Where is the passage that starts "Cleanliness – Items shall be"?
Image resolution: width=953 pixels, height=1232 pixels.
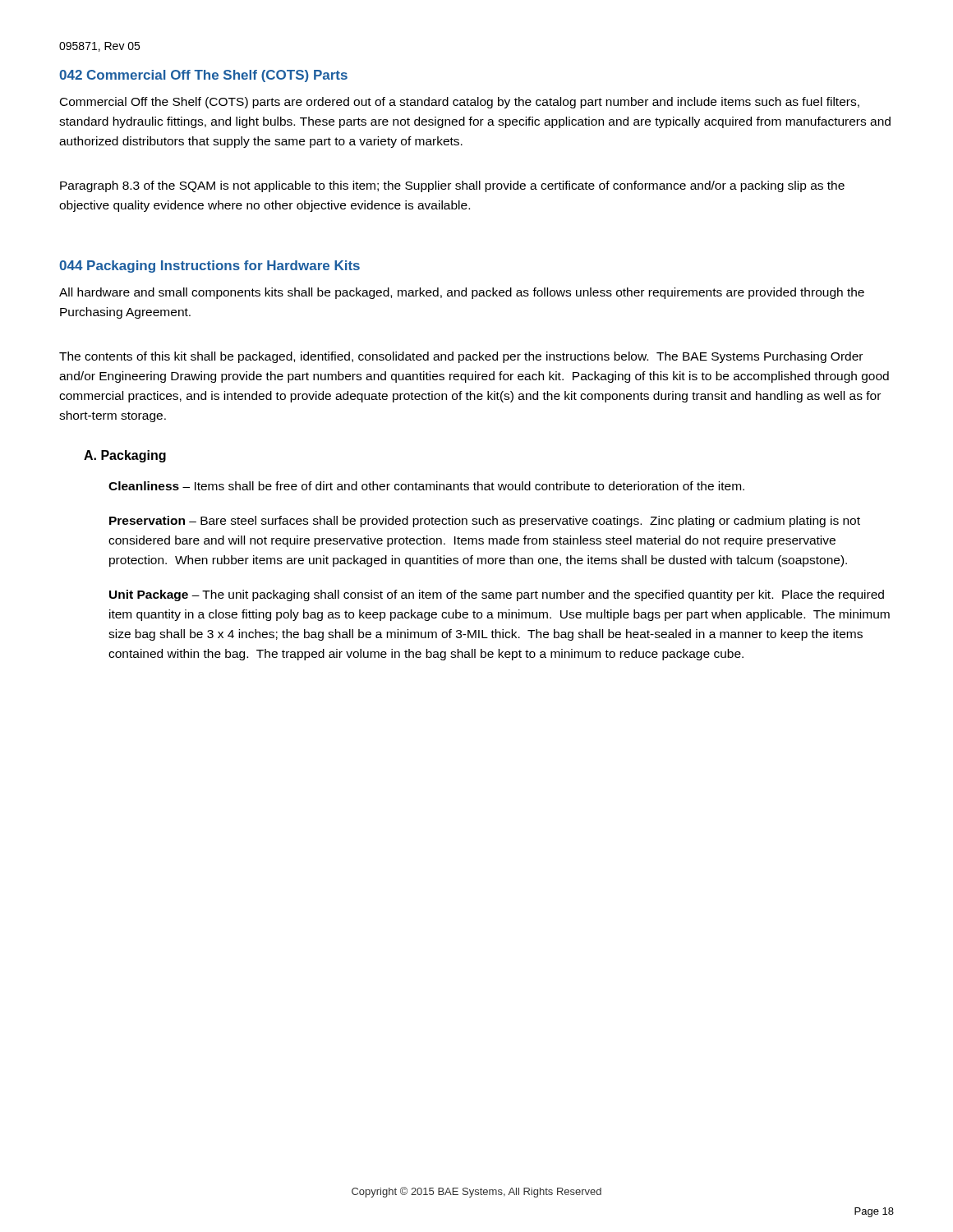tap(427, 486)
